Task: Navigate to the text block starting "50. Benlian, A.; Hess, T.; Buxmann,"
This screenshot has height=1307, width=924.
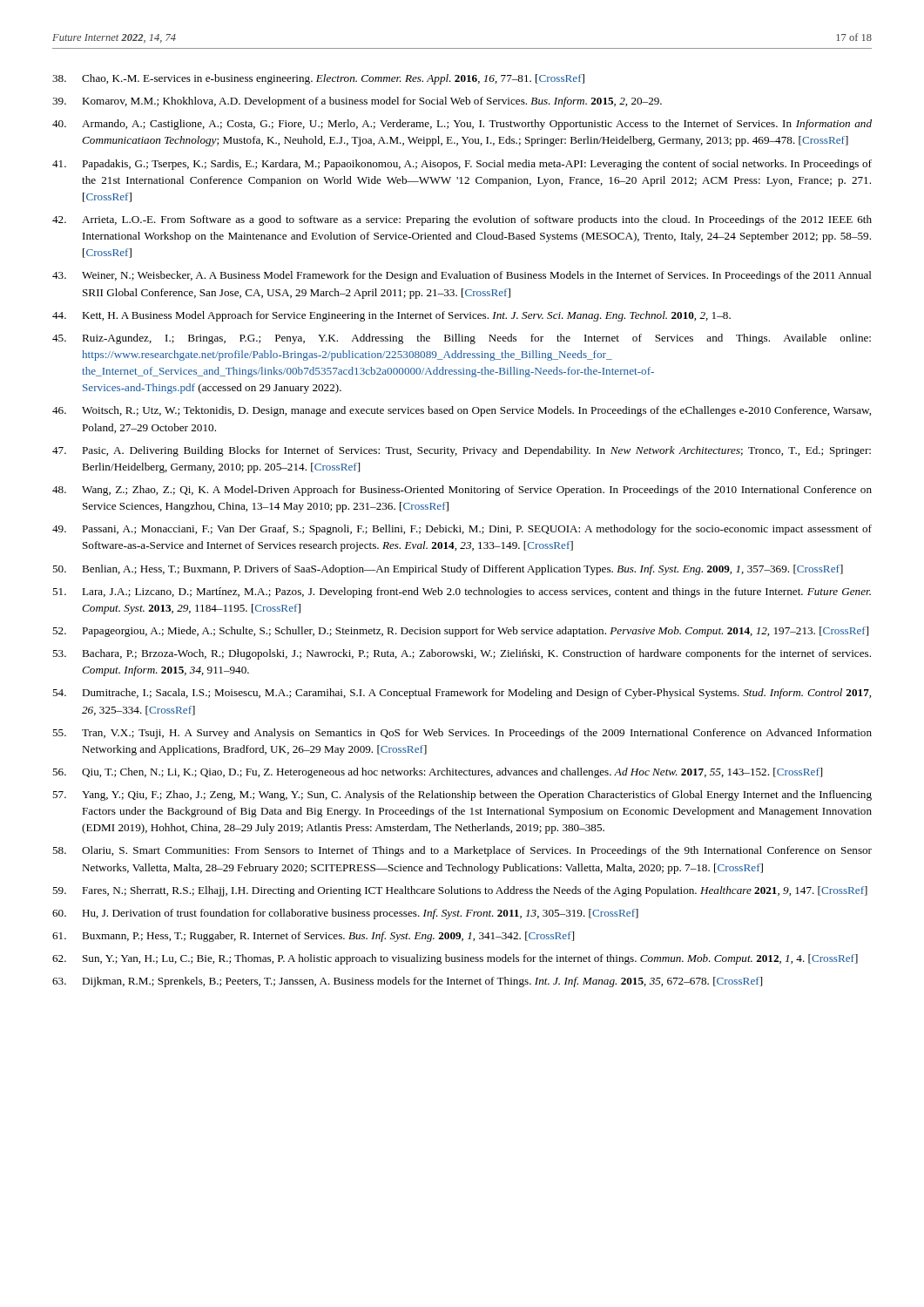Action: 462,568
